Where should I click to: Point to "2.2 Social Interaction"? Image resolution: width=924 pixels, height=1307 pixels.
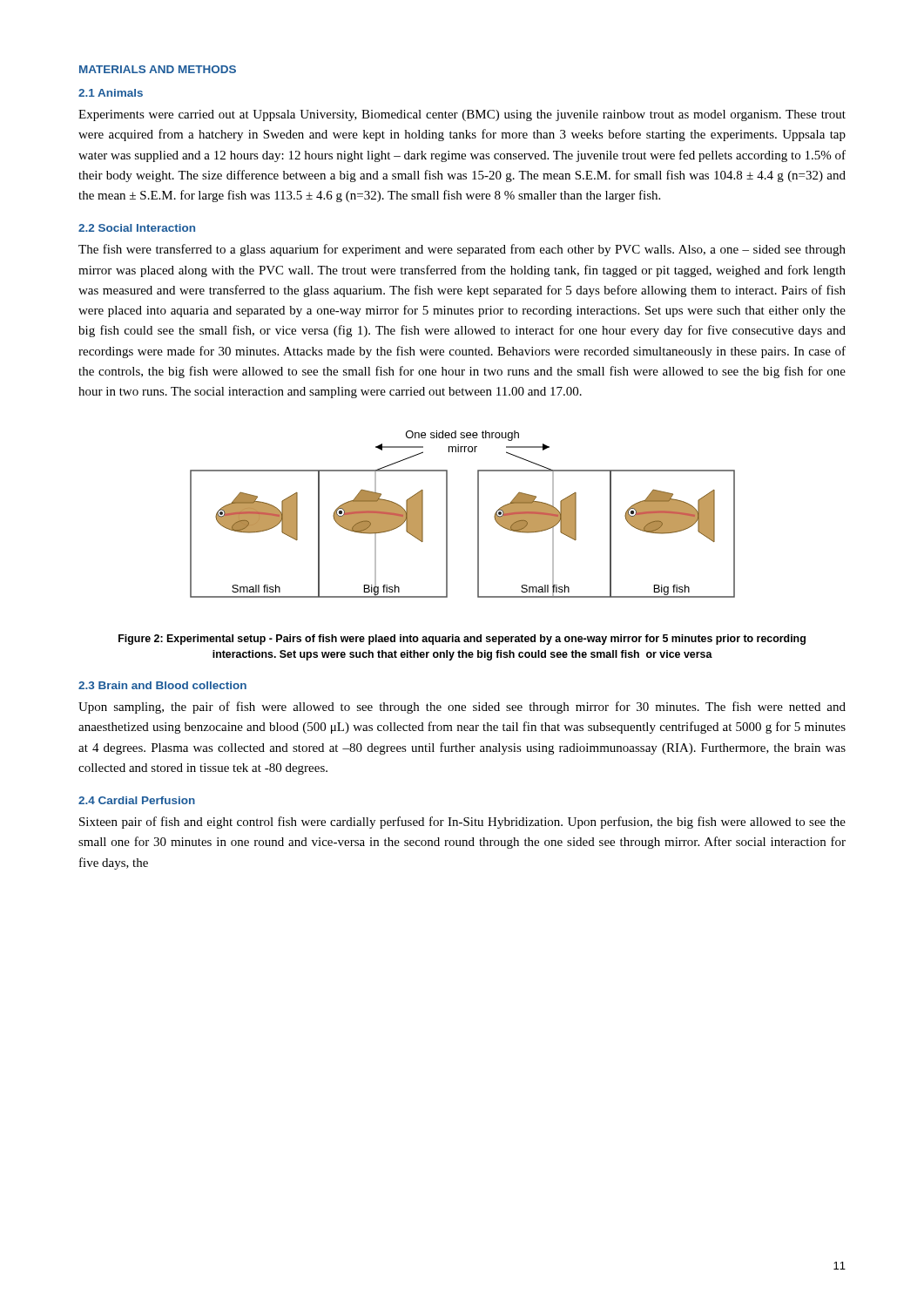point(137,228)
